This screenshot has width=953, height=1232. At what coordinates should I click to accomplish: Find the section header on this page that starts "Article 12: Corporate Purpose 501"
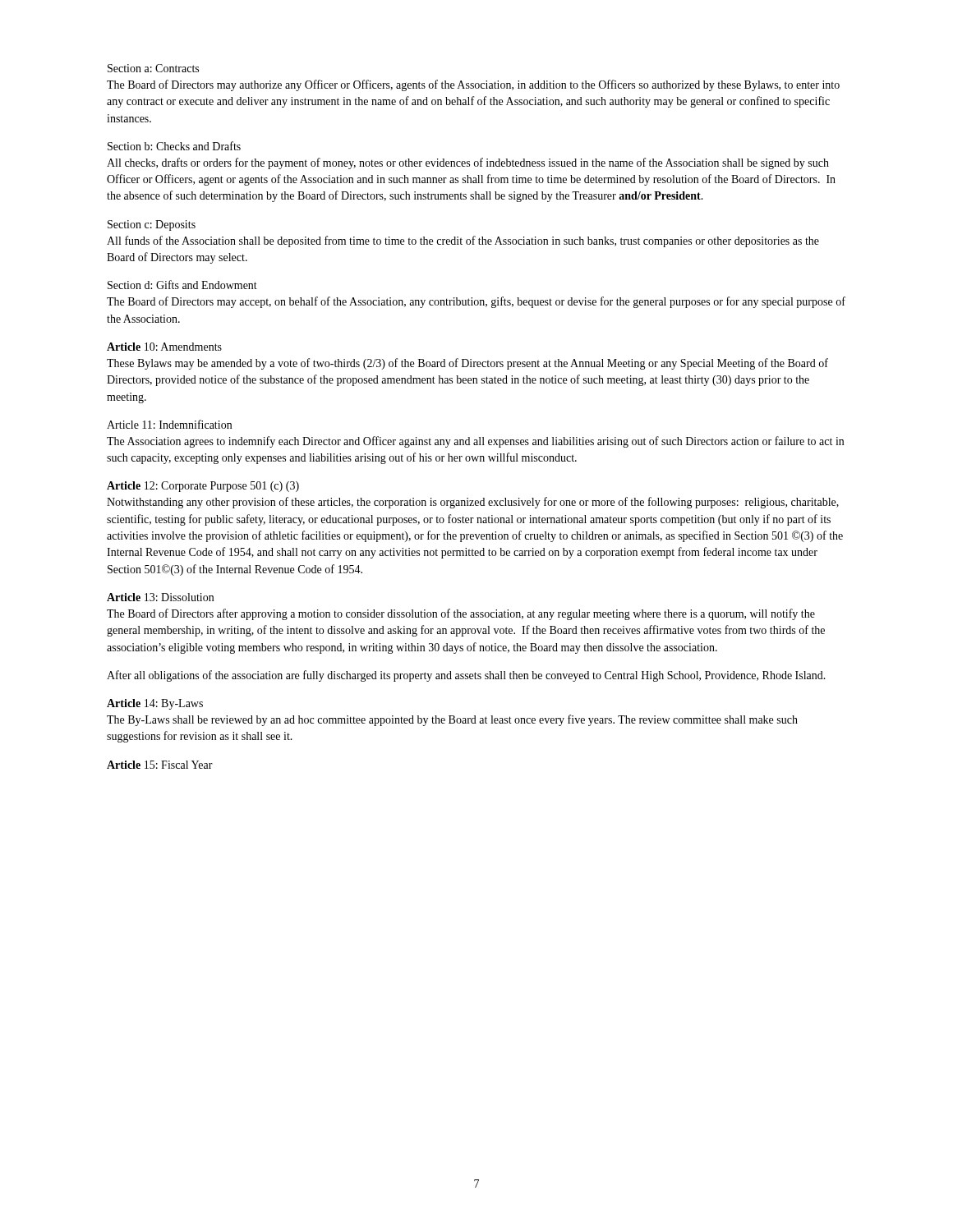click(x=203, y=486)
